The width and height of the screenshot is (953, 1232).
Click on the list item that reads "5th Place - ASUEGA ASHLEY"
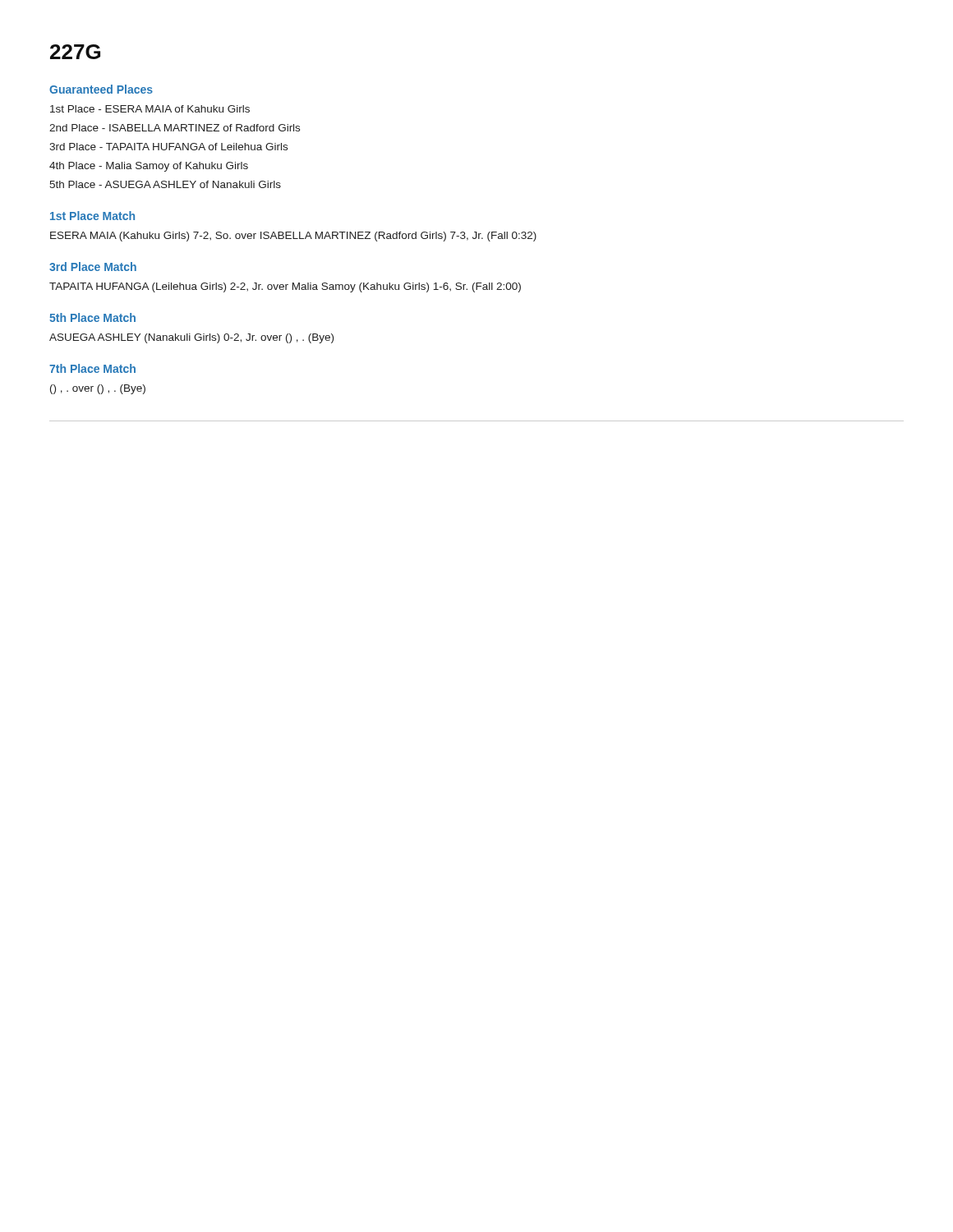click(165, 184)
